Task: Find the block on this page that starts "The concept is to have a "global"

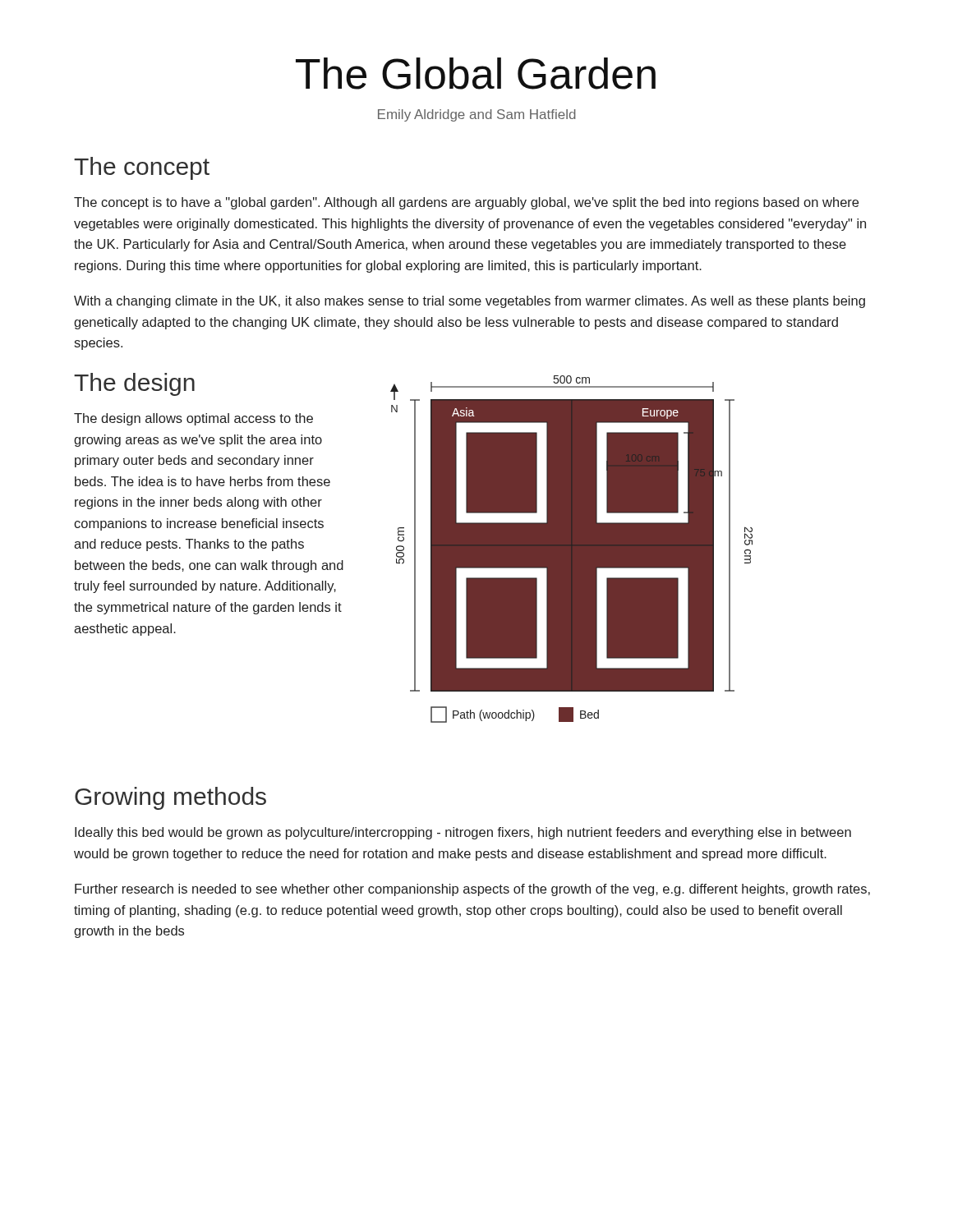Action: 470,234
